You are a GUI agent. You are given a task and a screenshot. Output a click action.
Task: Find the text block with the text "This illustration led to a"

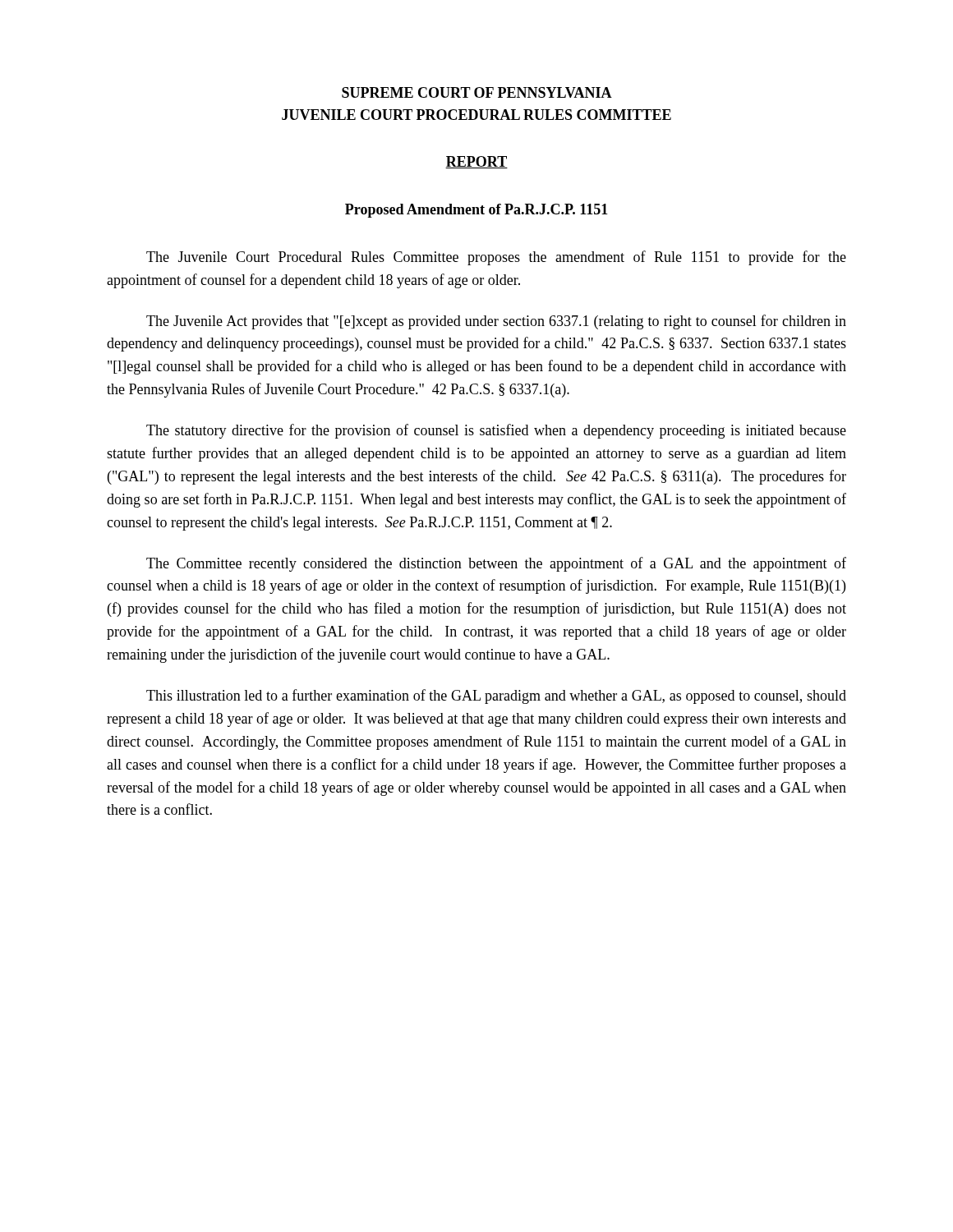[x=476, y=754]
